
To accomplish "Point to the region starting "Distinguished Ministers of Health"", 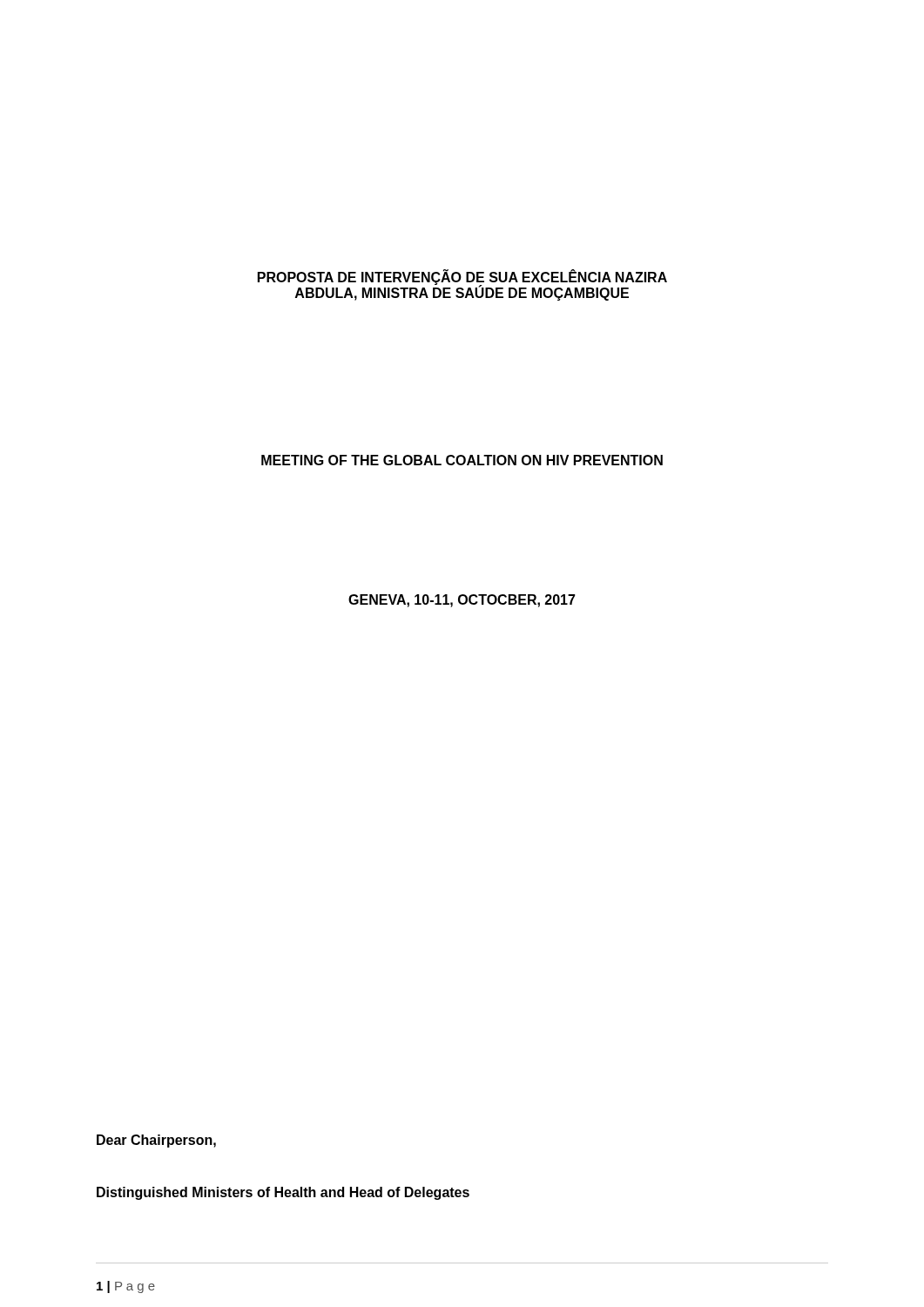I will pos(283,1192).
